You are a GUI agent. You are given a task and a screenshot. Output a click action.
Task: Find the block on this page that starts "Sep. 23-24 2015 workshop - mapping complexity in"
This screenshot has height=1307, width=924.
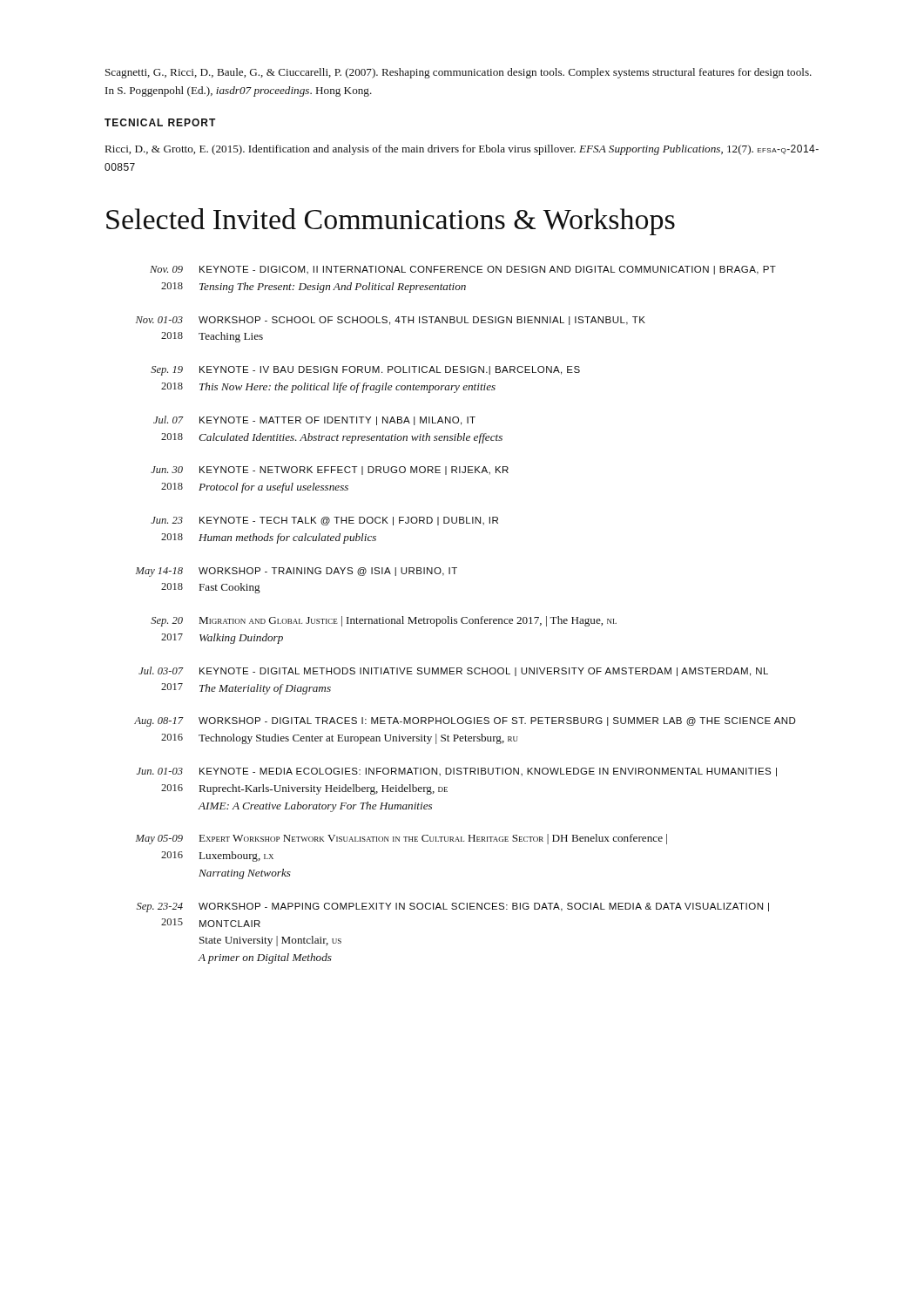[x=453, y=907]
